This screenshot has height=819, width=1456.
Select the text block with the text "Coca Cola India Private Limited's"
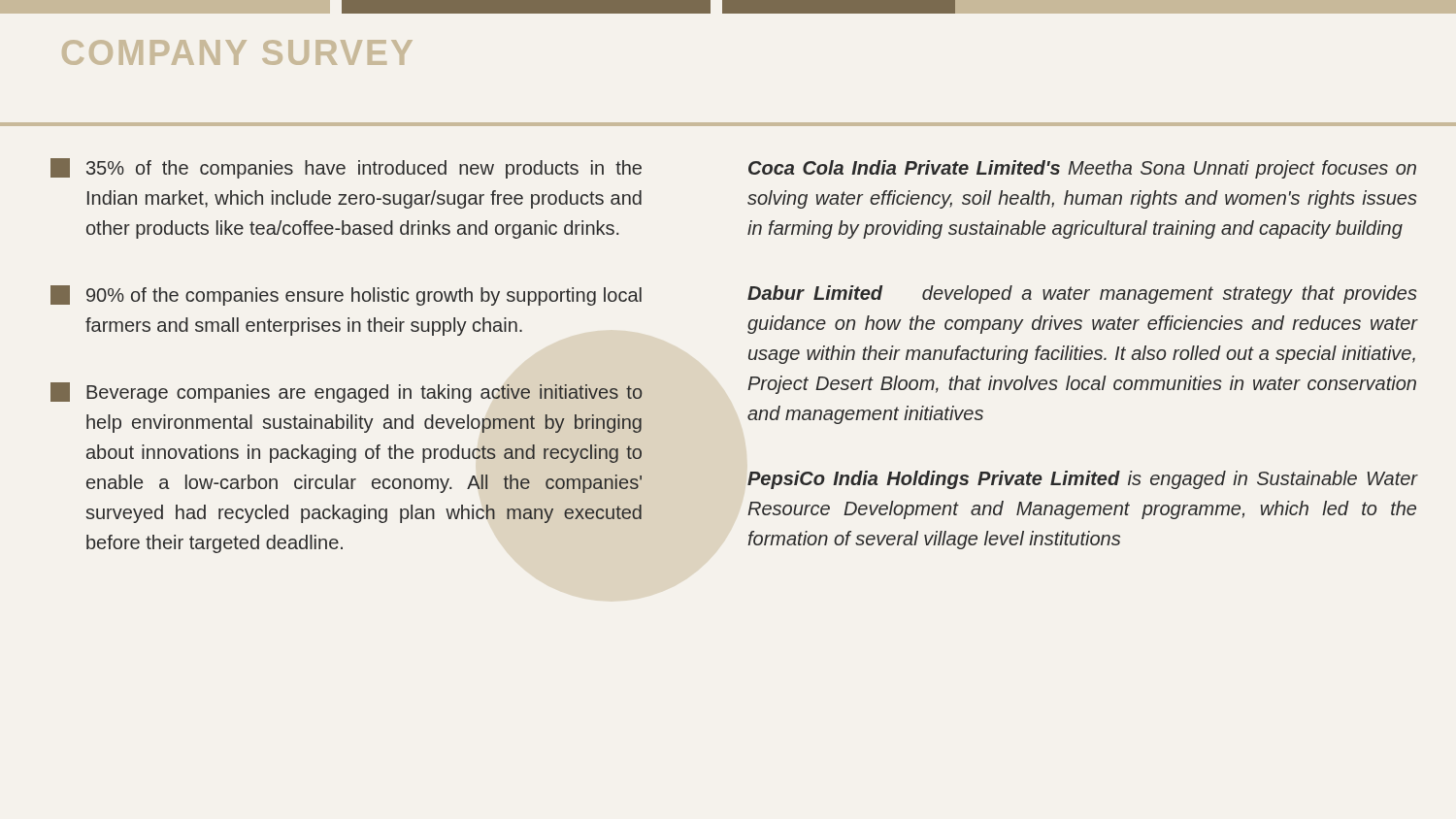[1082, 198]
